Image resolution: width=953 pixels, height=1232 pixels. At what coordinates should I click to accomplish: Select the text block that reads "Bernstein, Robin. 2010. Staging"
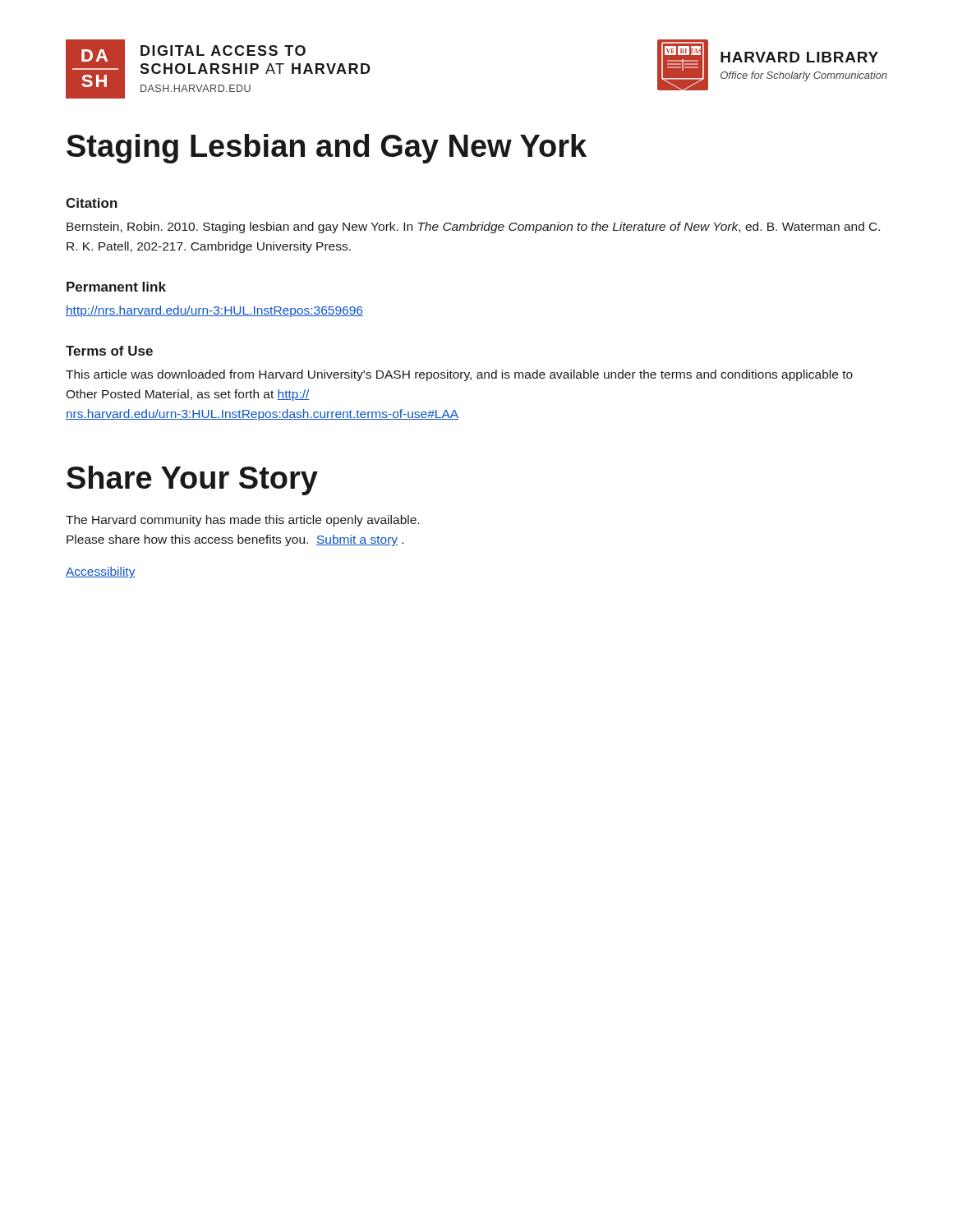point(473,236)
